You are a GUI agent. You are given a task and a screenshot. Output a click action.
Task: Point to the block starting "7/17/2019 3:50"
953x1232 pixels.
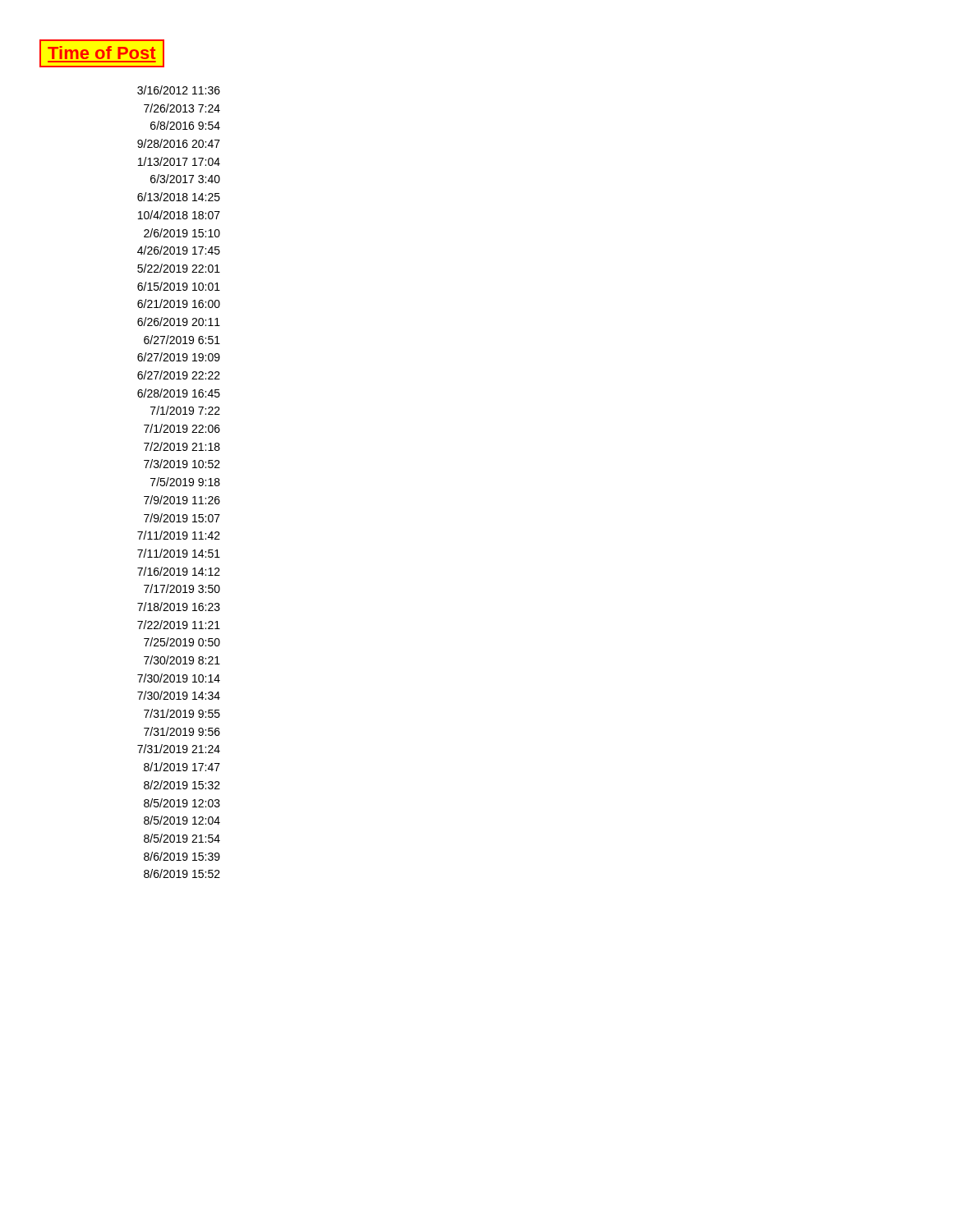click(x=182, y=589)
